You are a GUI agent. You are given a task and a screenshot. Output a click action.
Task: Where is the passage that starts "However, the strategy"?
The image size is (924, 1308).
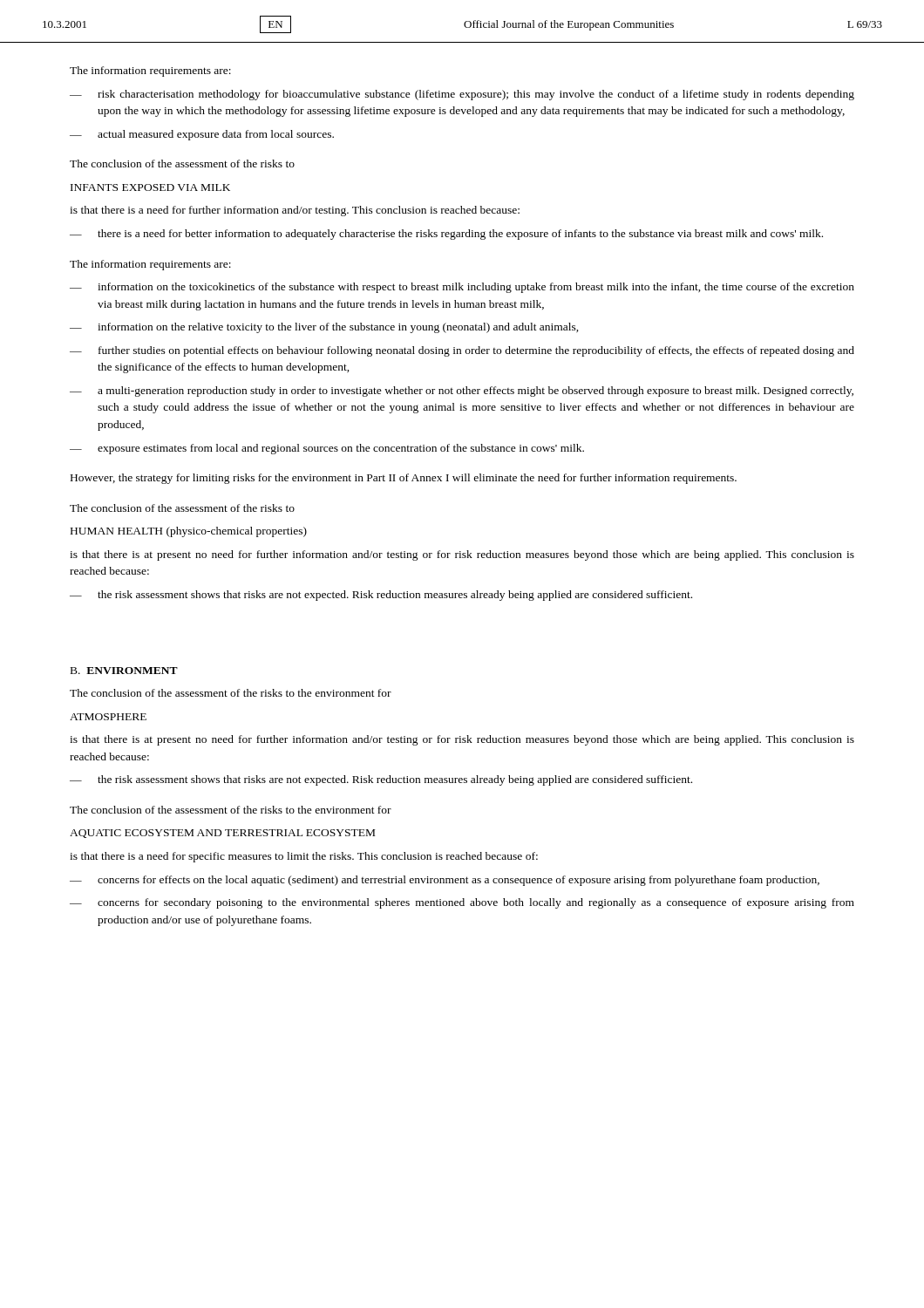click(404, 478)
